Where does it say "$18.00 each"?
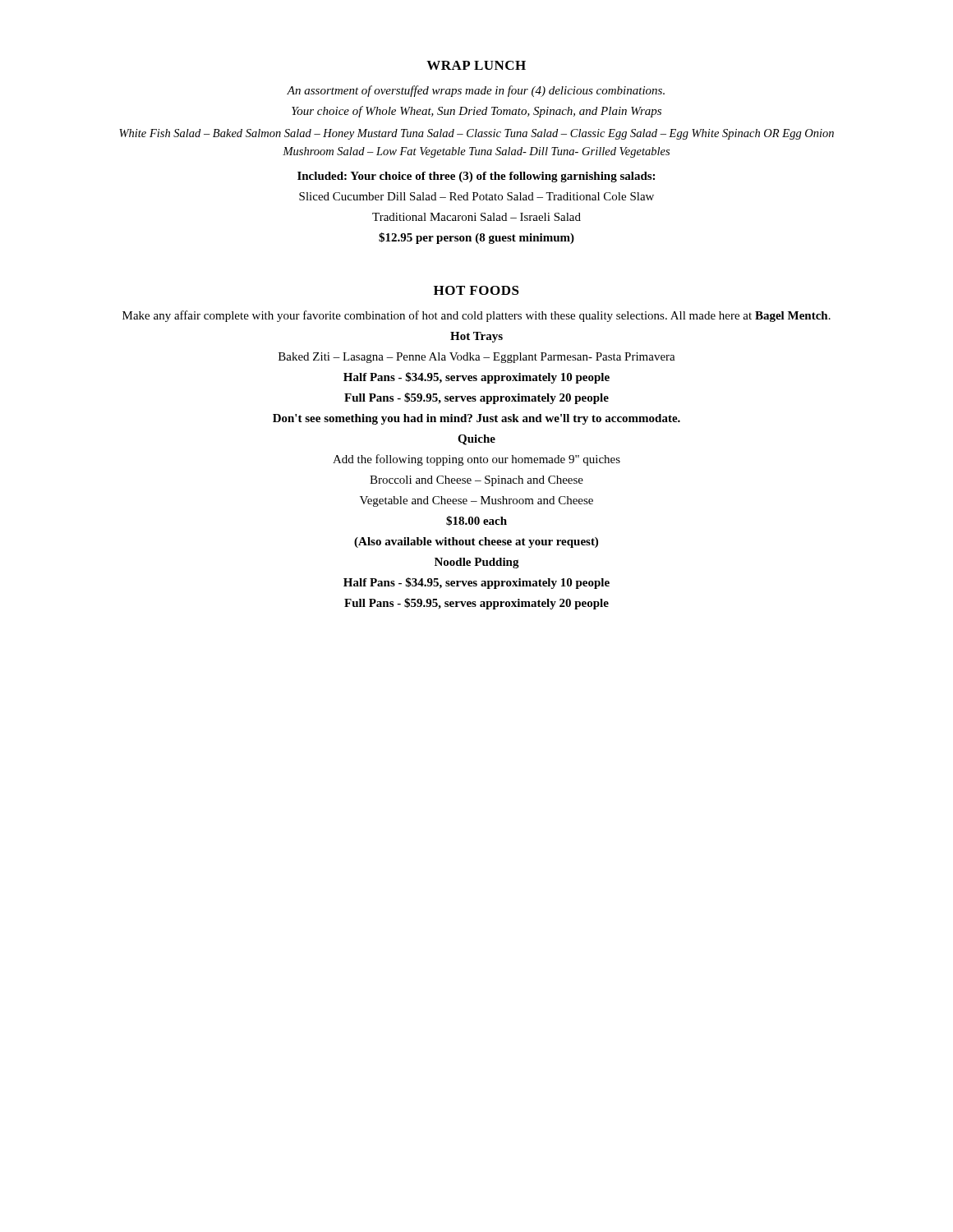The width and height of the screenshot is (953, 1232). pyautogui.click(x=476, y=520)
